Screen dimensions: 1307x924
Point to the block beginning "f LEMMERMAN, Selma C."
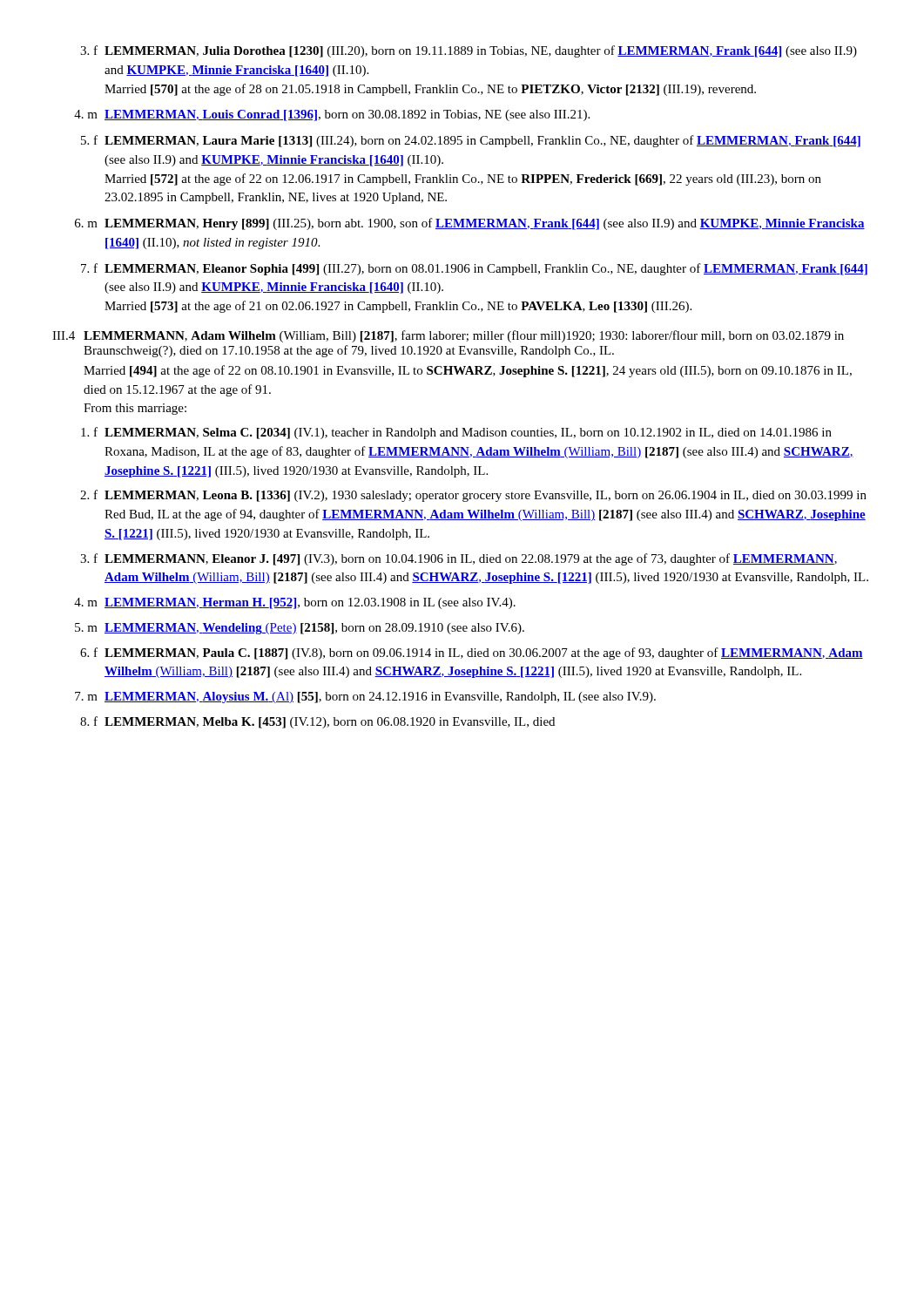point(470,452)
